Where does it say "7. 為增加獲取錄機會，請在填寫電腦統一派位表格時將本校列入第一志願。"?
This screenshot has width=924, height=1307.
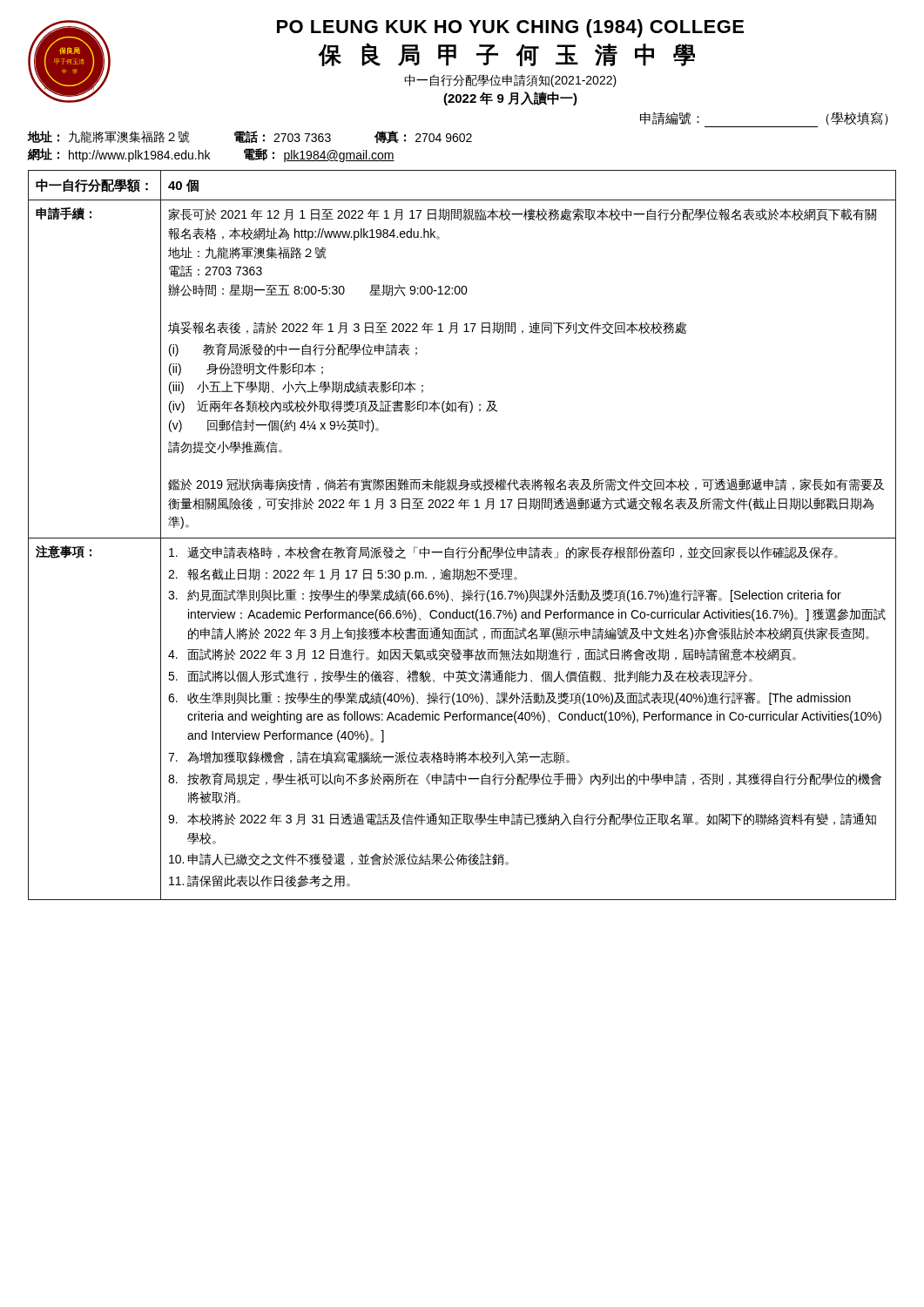coord(373,758)
